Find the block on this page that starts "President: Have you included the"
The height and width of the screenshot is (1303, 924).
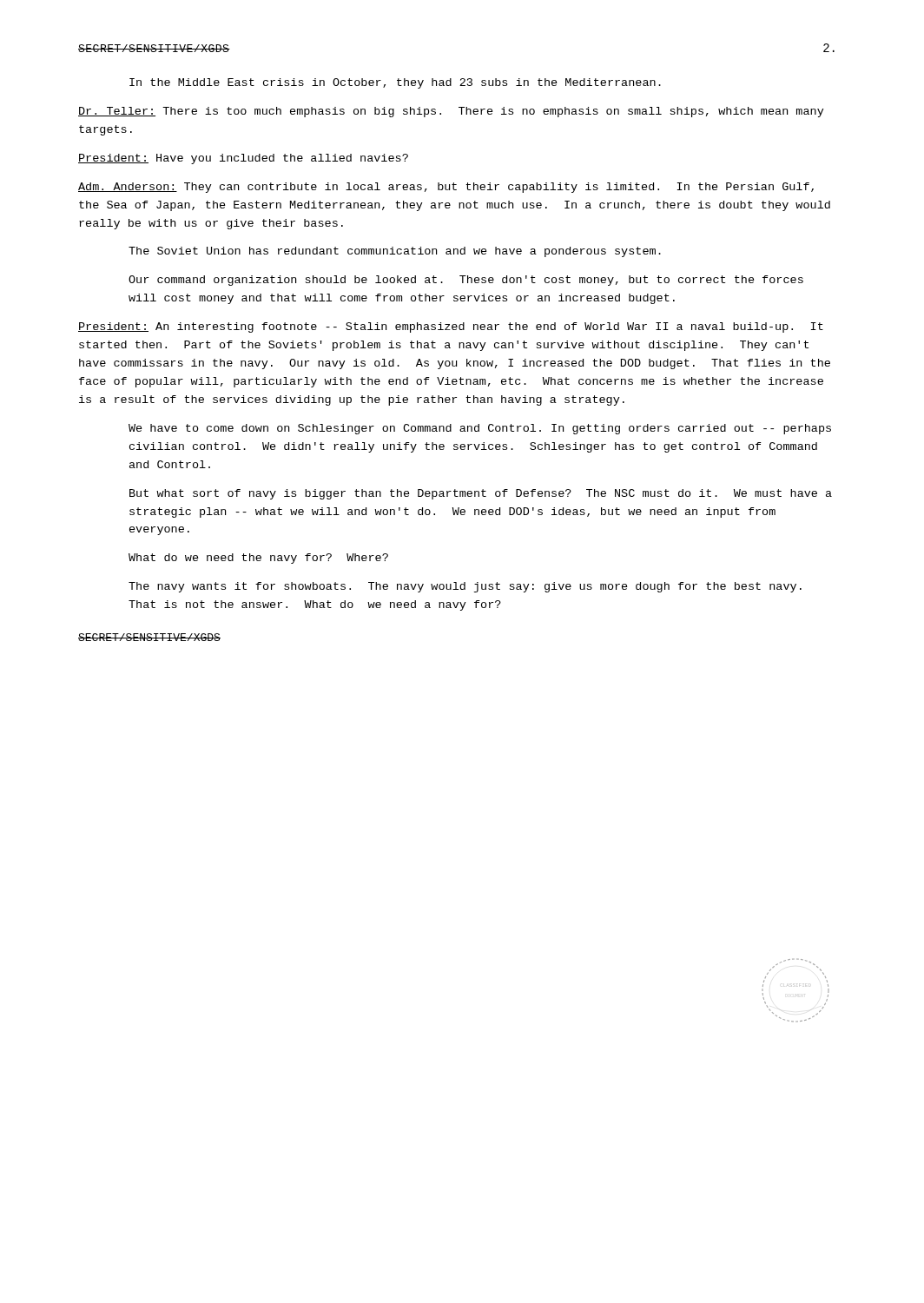pyautogui.click(x=243, y=158)
